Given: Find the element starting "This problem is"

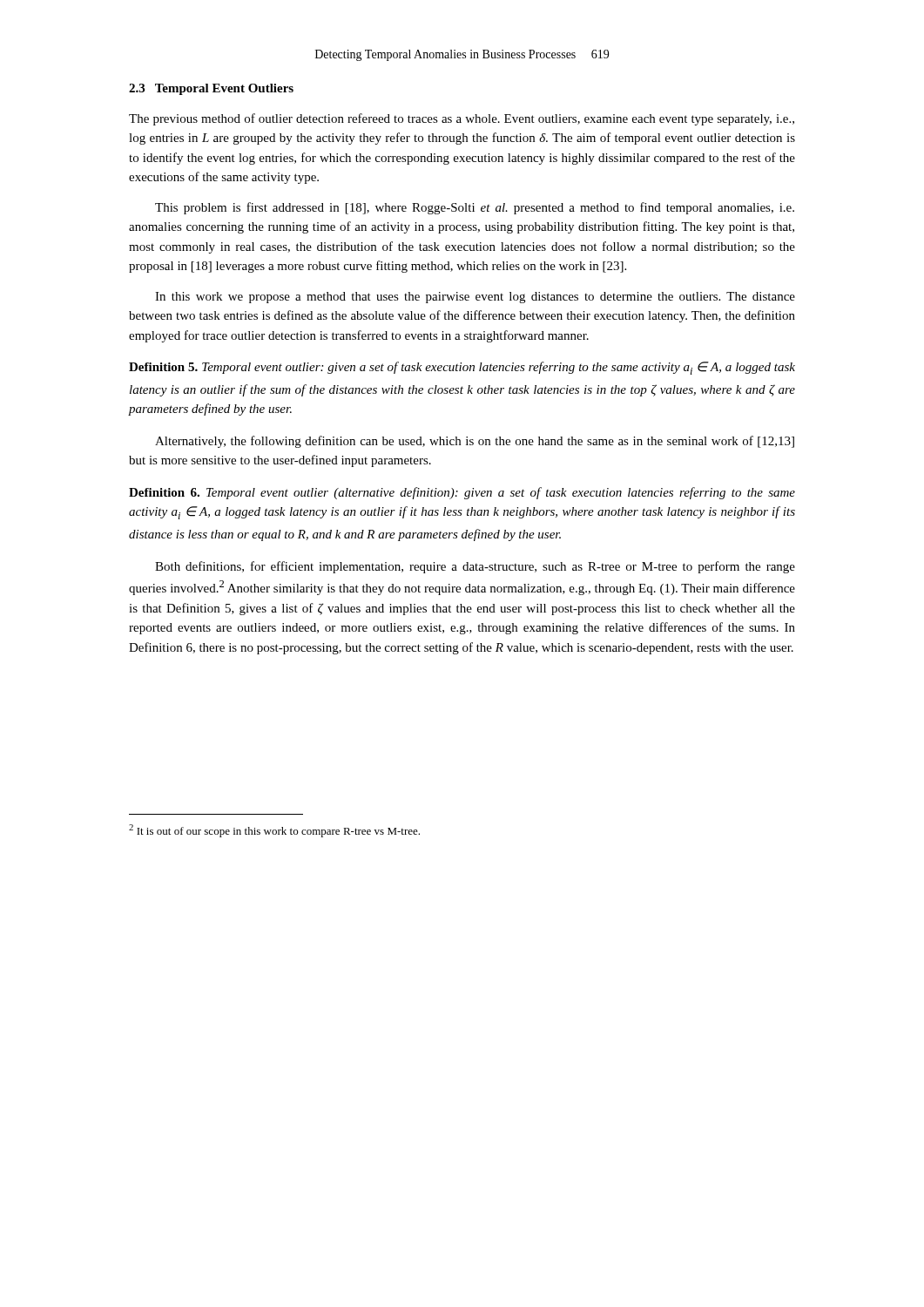Looking at the screenshot, I should pos(462,236).
